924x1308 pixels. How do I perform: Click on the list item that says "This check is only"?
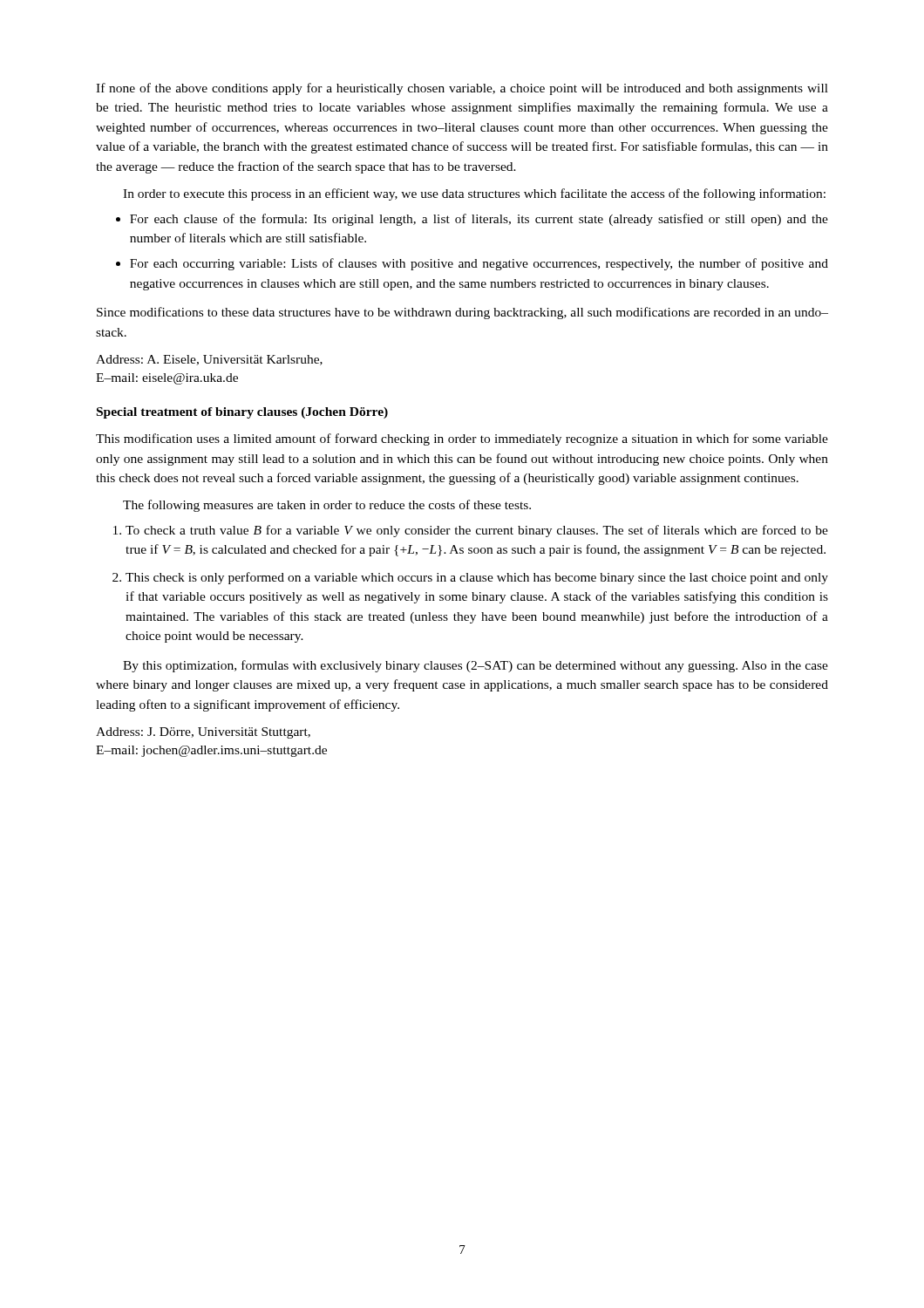point(477,606)
